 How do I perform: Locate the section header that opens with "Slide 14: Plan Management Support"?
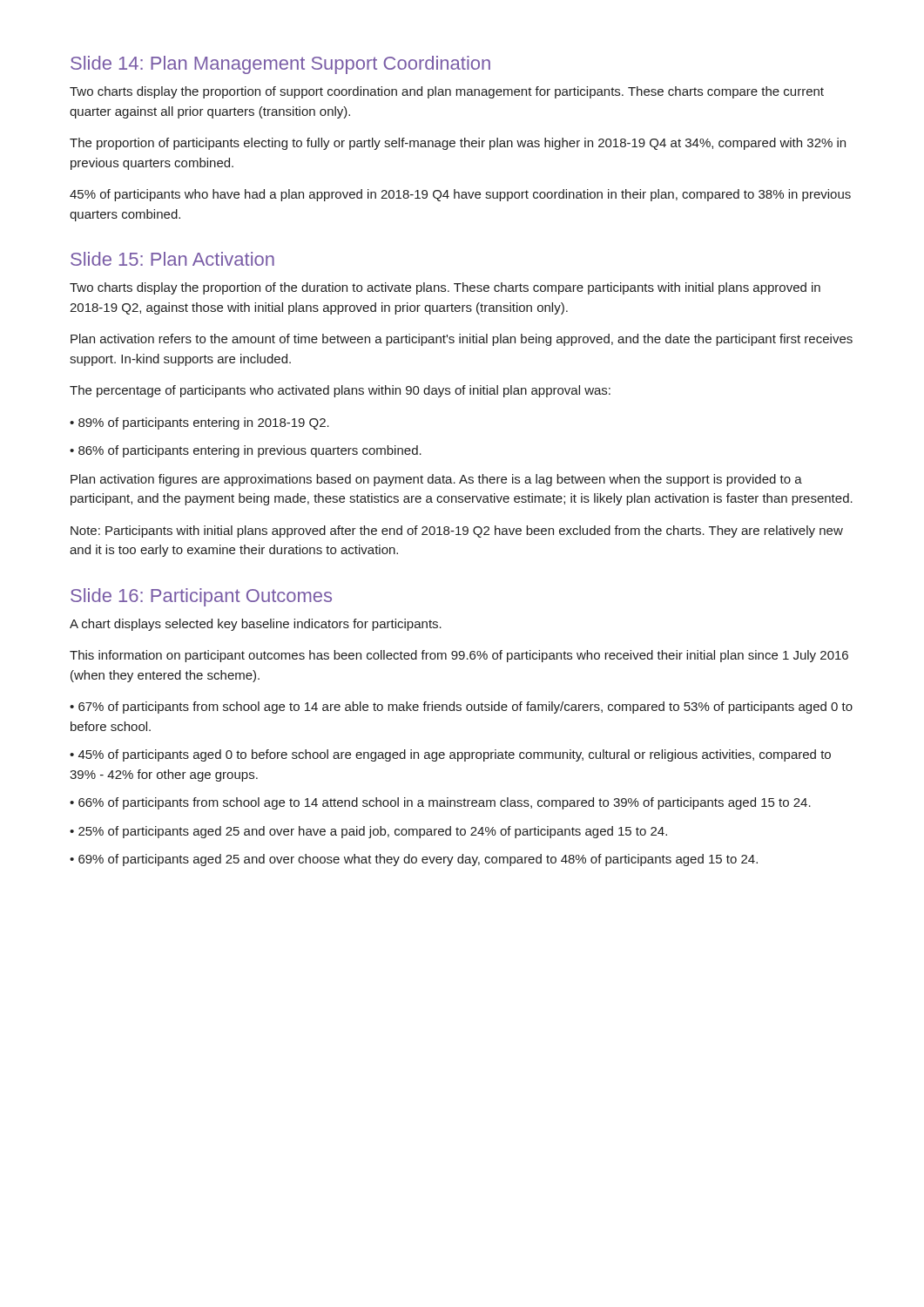pos(281,63)
